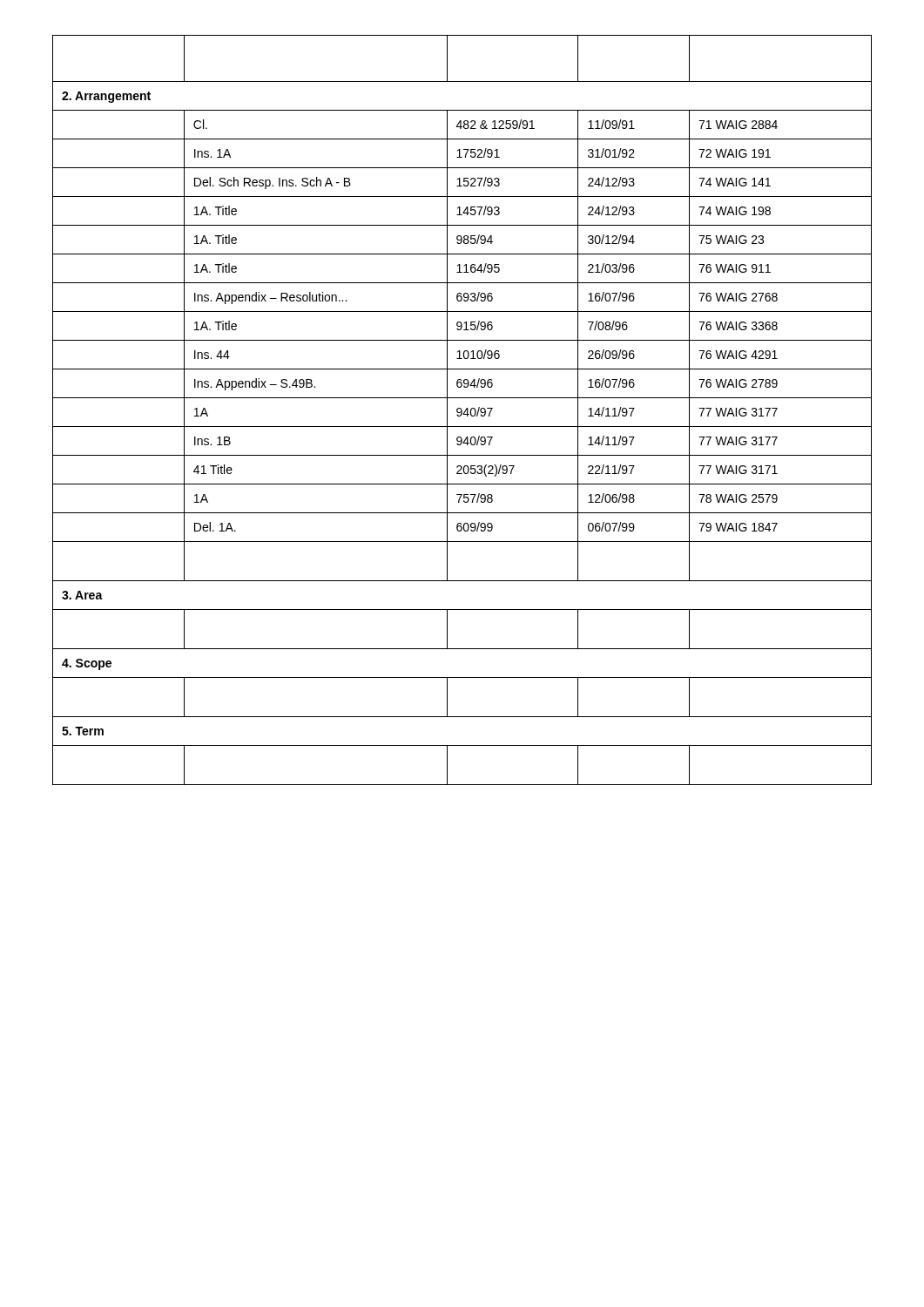Image resolution: width=924 pixels, height=1307 pixels.
Task: Click on the table containing "77 WAIG 3177"
Action: click(462, 410)
